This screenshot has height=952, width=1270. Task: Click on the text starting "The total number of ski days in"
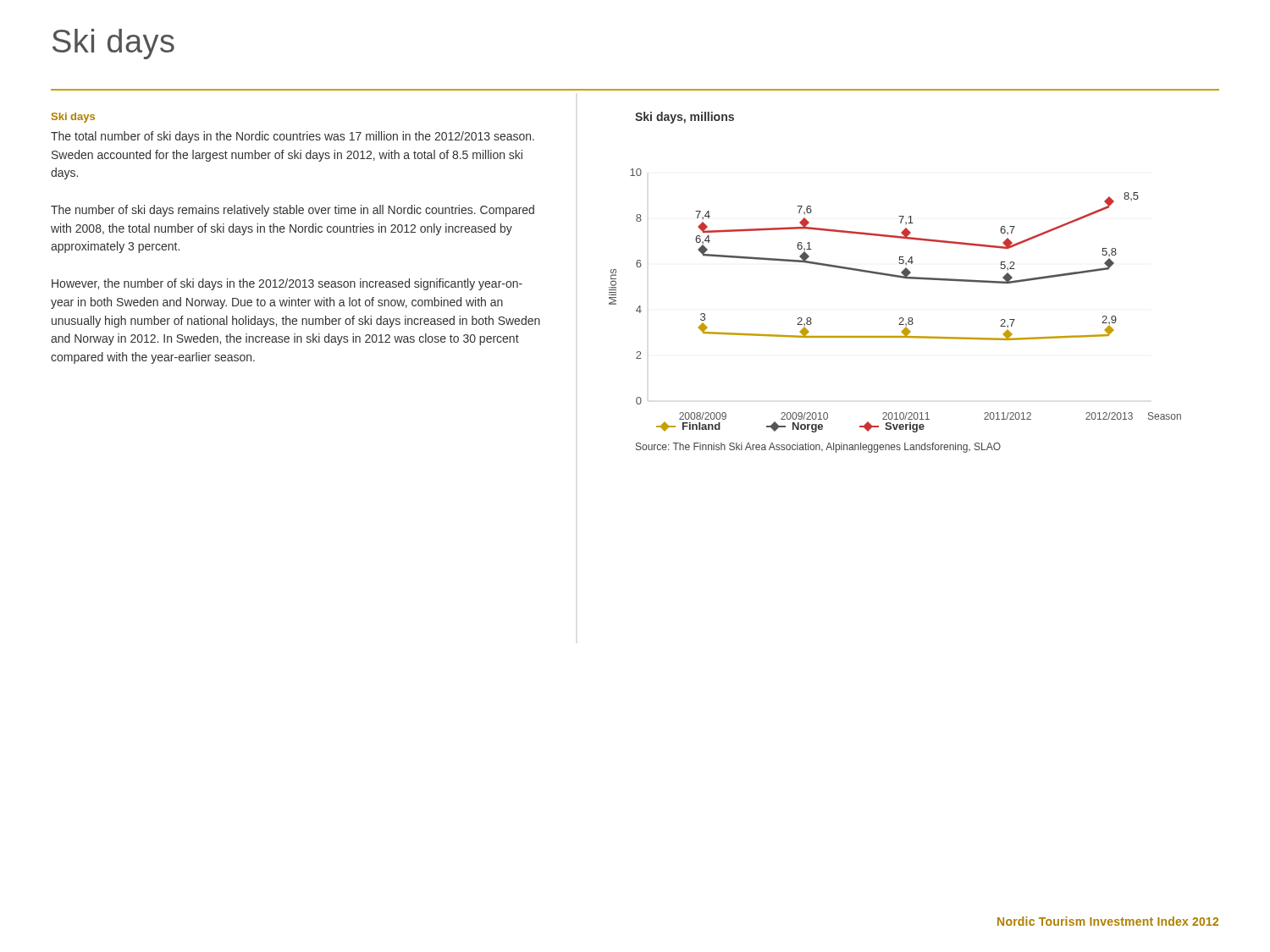click(293, 155)
